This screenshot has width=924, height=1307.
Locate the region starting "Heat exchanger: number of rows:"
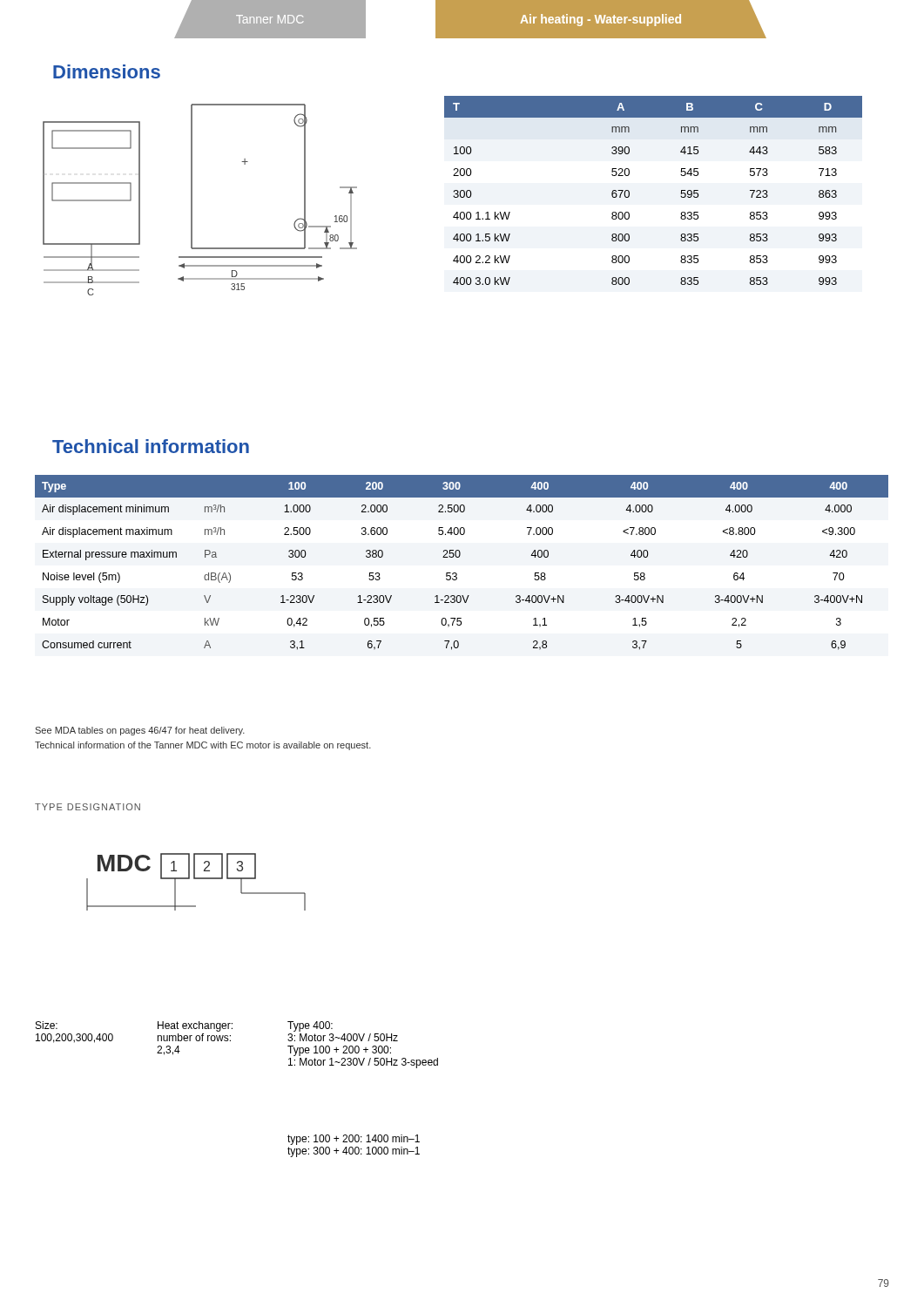[x=195, y=1038]
